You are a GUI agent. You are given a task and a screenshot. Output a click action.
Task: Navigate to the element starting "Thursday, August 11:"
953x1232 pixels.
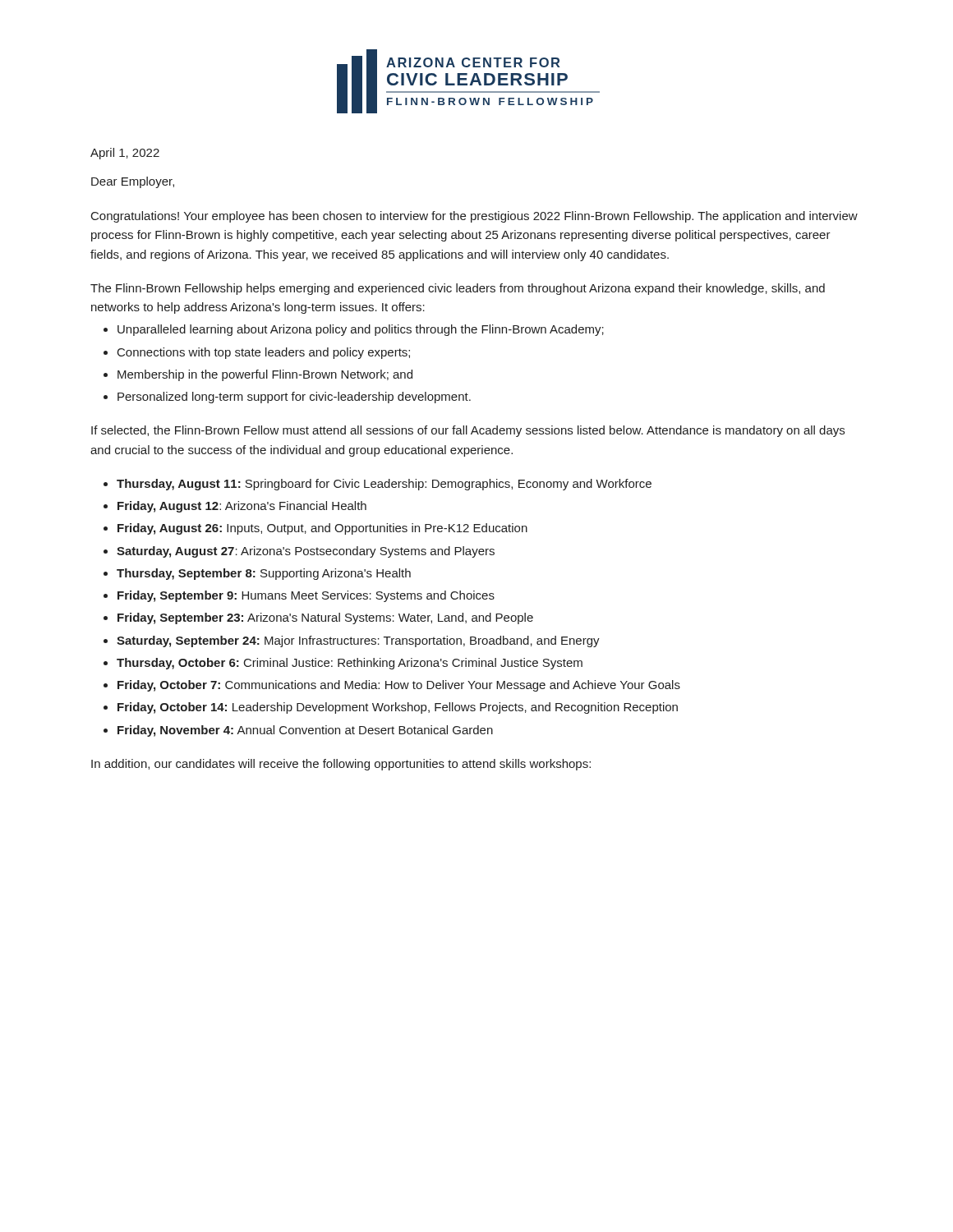pos(384,483)
